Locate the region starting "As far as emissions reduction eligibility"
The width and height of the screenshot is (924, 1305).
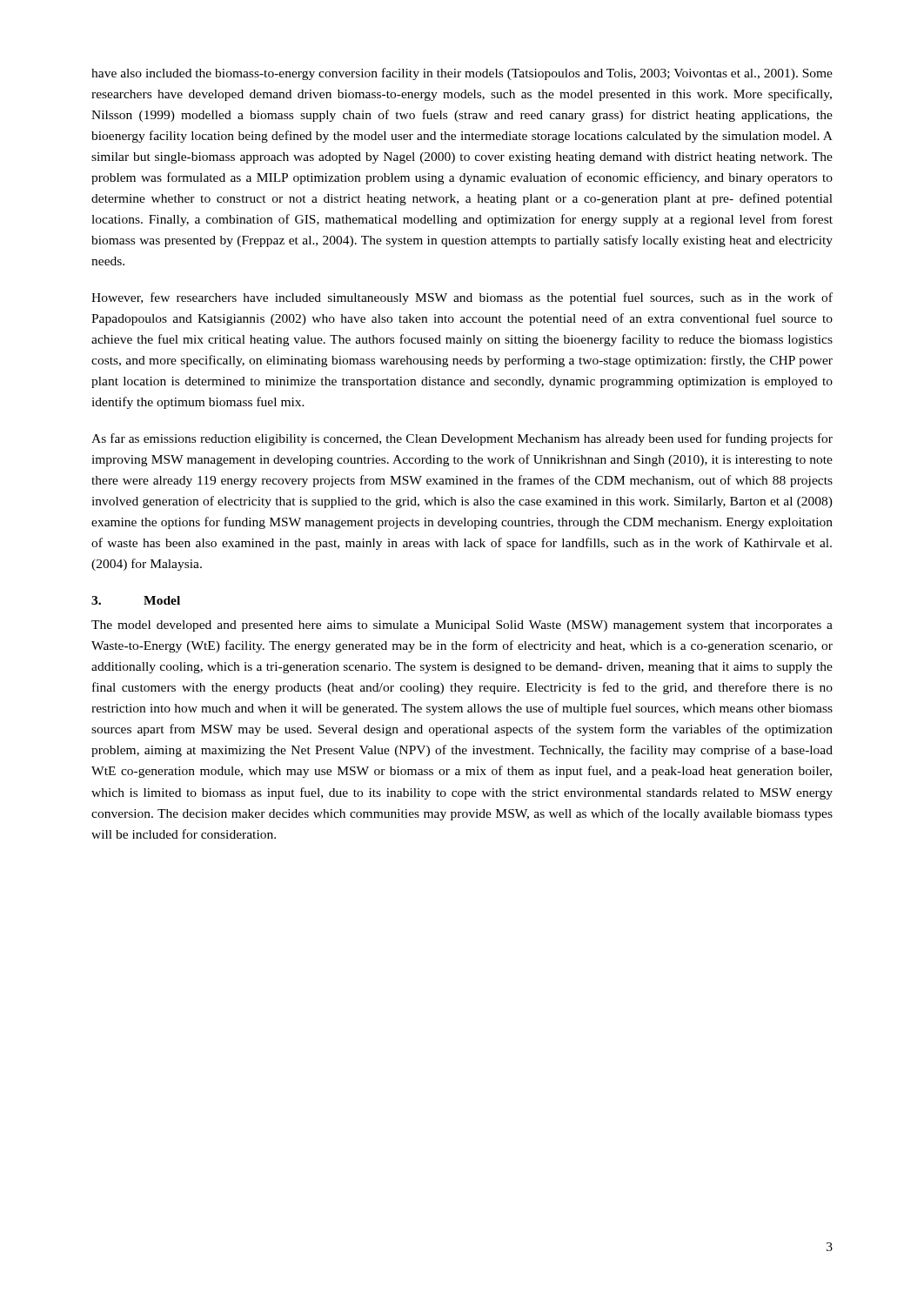click(x=462, y=501)
